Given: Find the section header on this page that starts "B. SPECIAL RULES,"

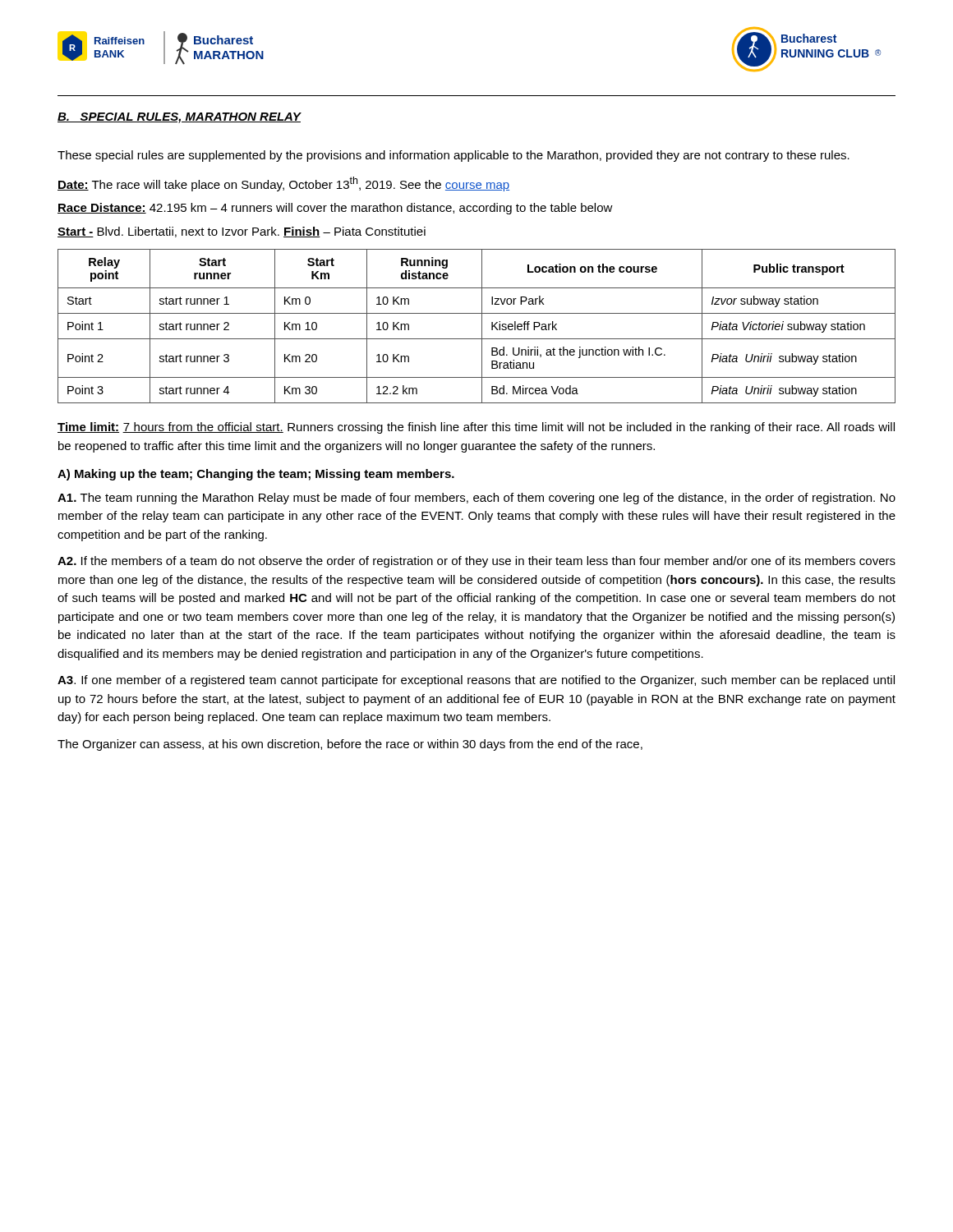Looking at the screenshot, I should coord(179,116).
